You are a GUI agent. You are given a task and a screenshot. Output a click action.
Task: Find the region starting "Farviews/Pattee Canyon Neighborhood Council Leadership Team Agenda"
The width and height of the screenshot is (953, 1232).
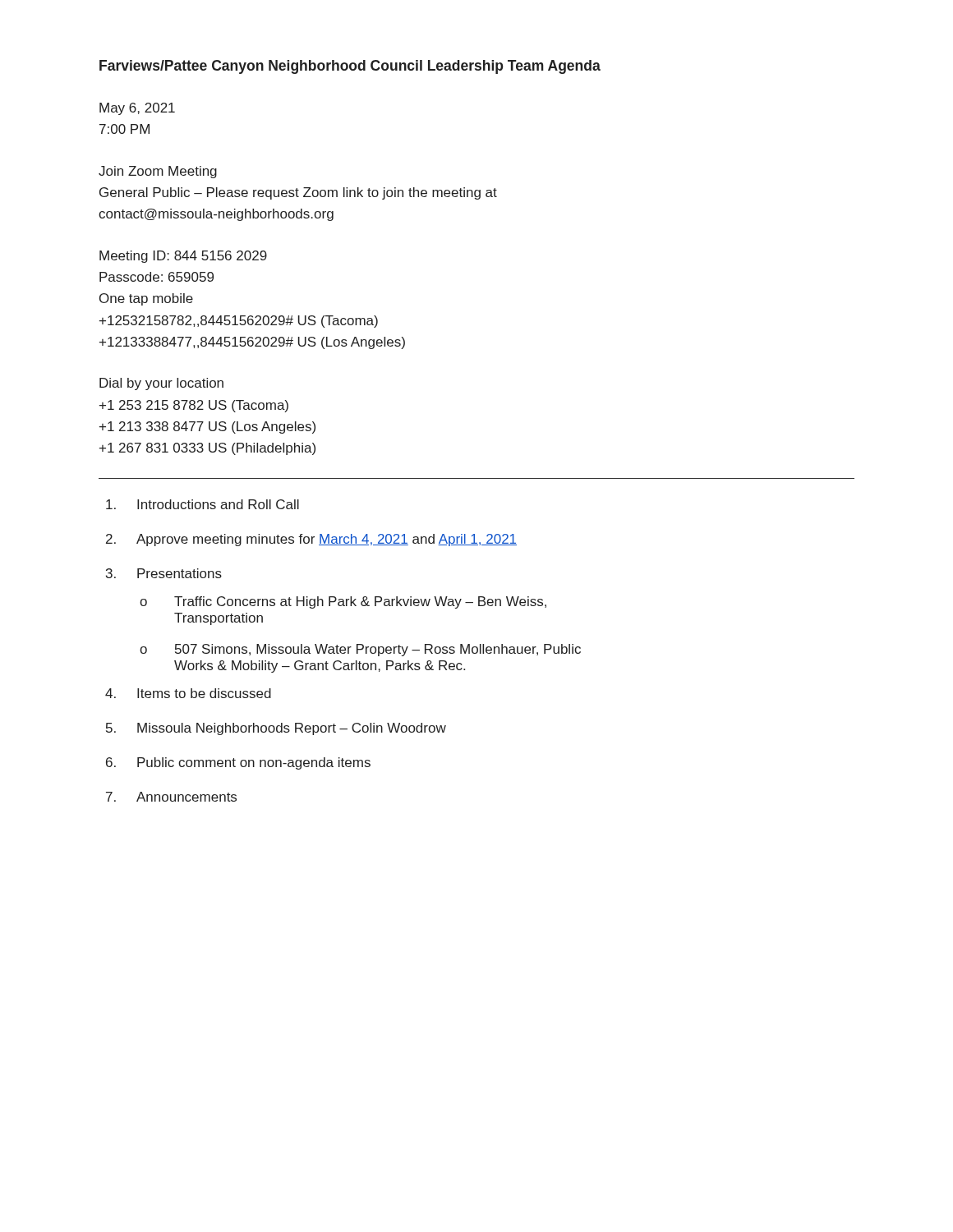tap(349, 66)
